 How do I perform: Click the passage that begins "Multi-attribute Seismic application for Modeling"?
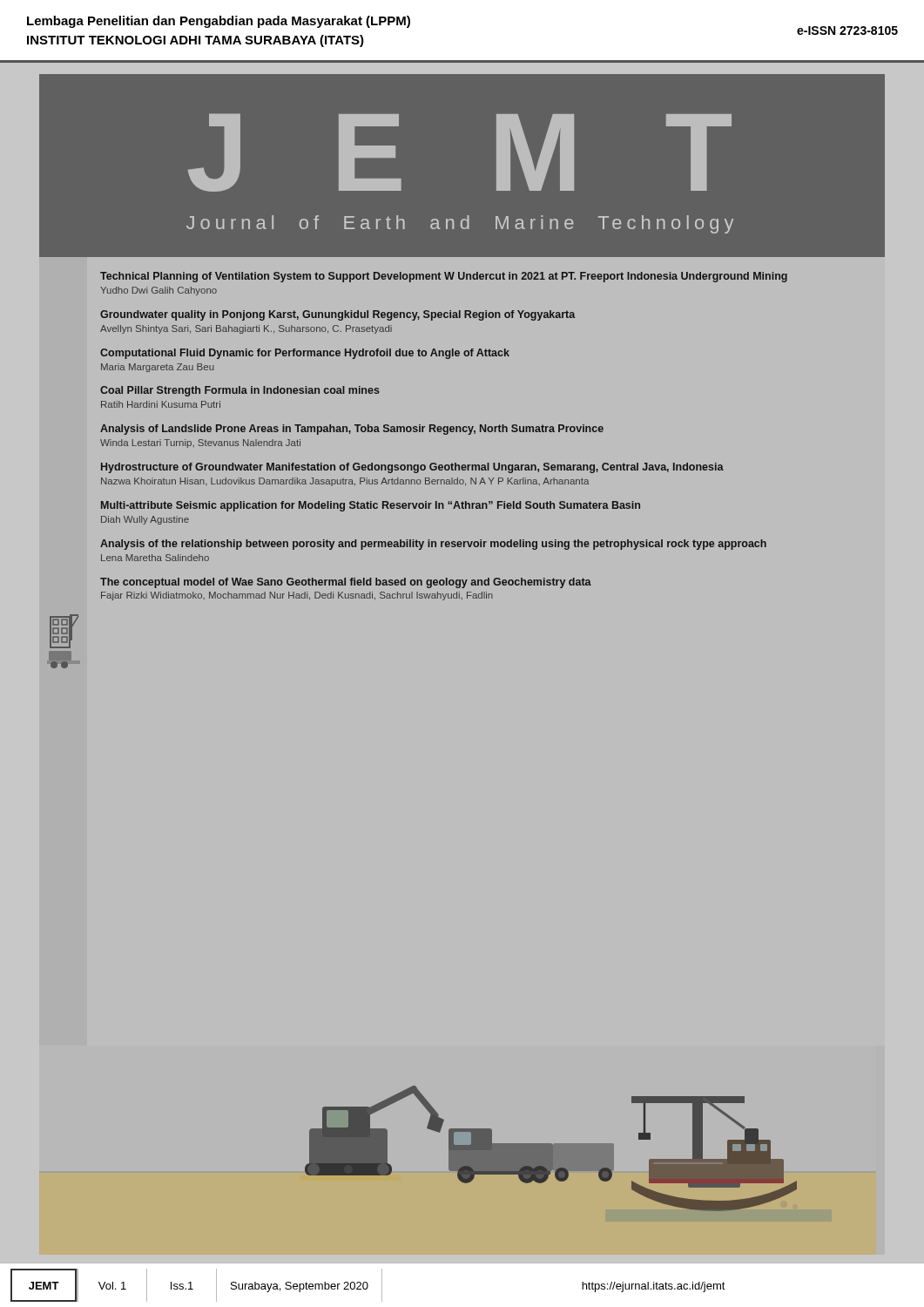(x=479, y=512)
